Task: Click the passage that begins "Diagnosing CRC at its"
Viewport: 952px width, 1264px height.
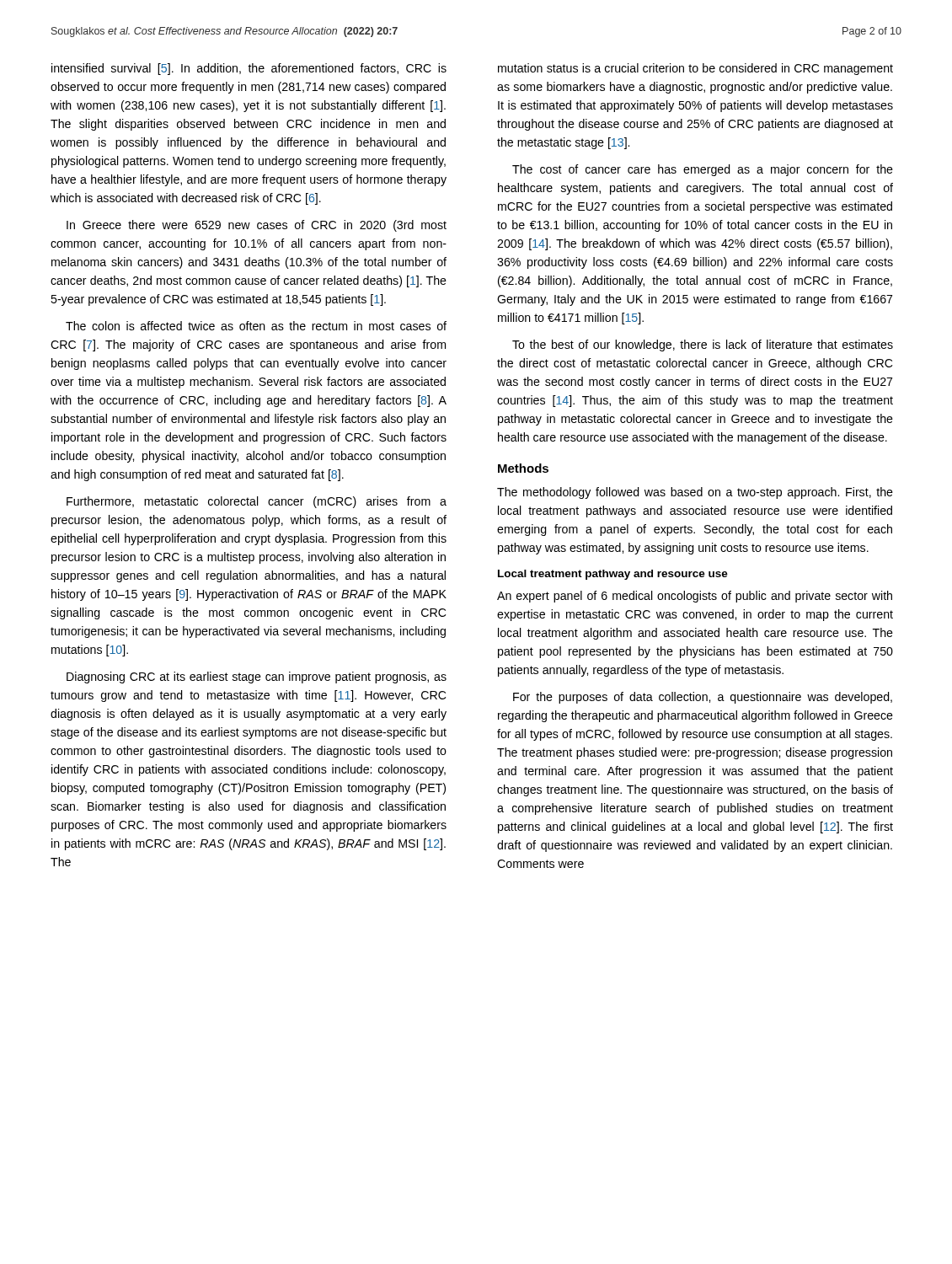Action: click(249, 769)
